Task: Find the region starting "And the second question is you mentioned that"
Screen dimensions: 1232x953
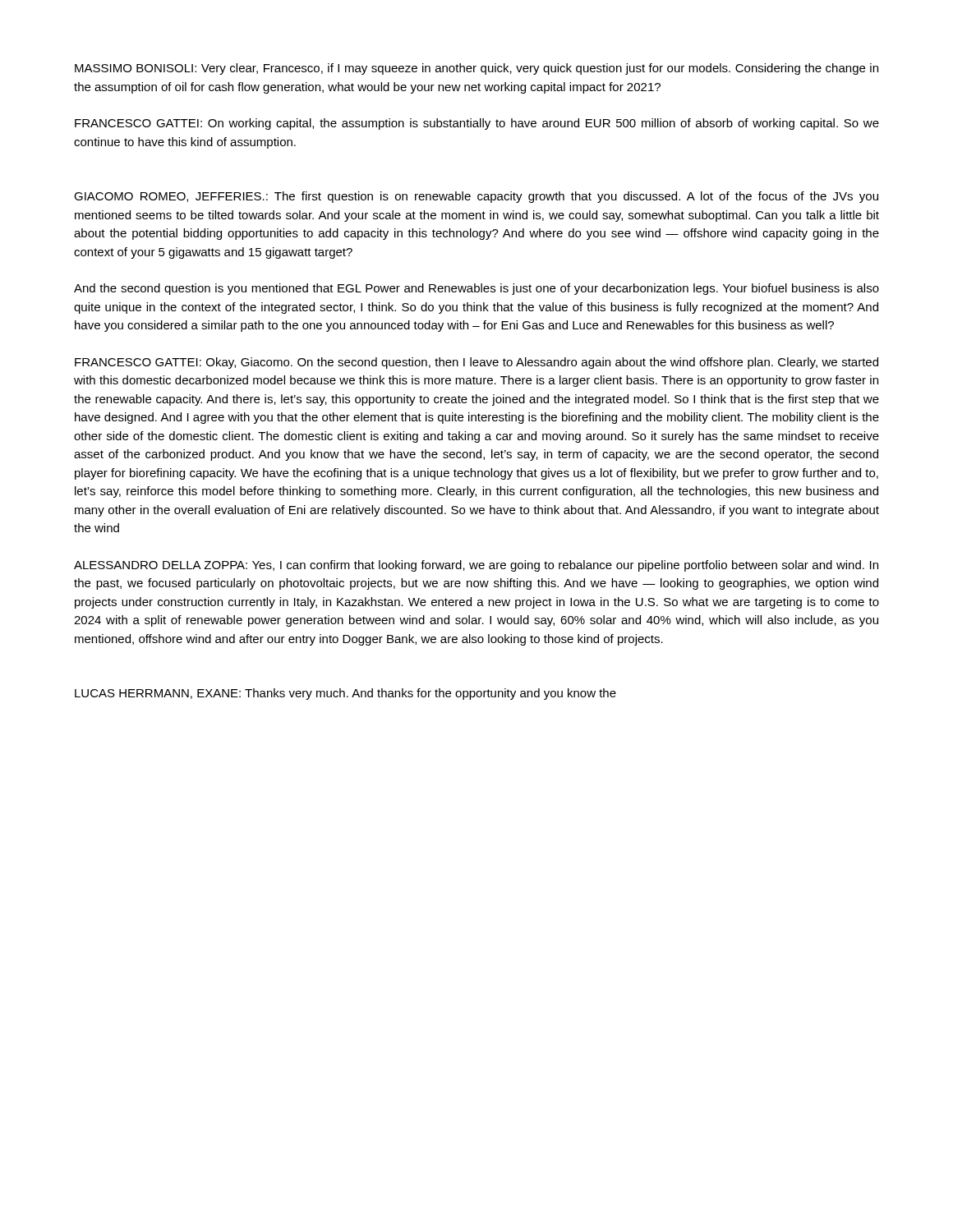Action: (476, 306)
